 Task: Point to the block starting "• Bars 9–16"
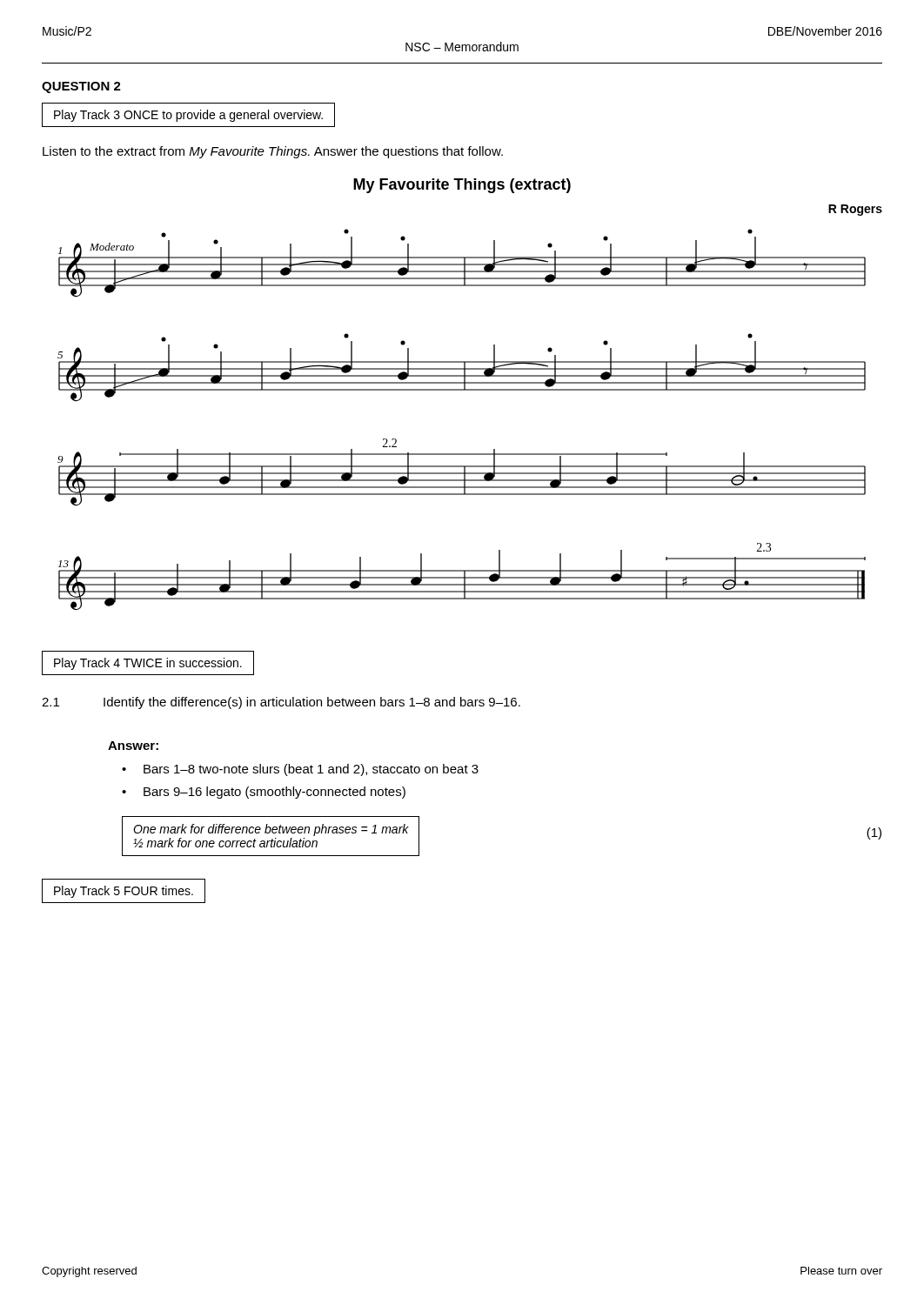point(264,791)
